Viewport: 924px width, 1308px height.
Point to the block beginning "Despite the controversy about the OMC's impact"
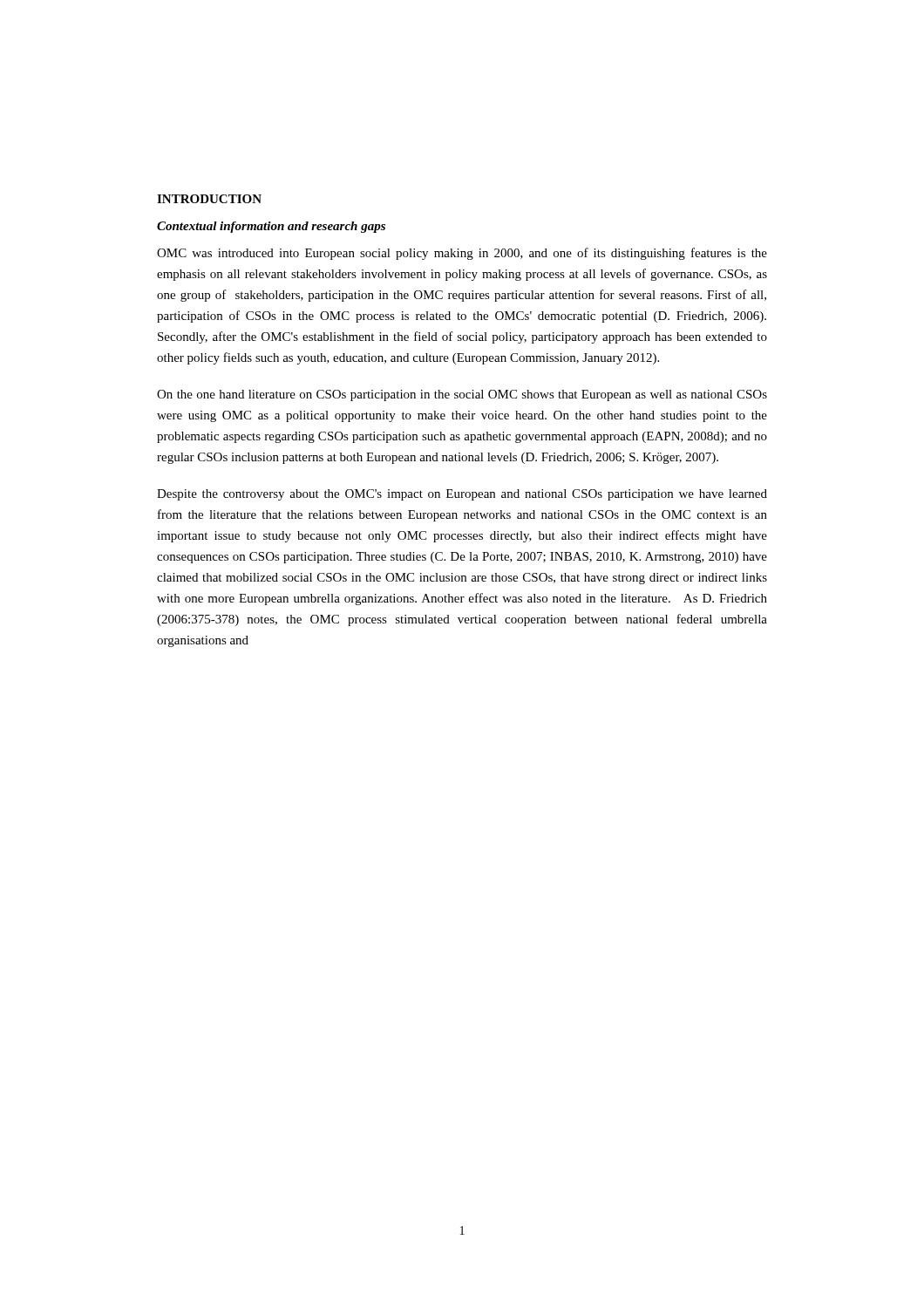tap(462, 567)
